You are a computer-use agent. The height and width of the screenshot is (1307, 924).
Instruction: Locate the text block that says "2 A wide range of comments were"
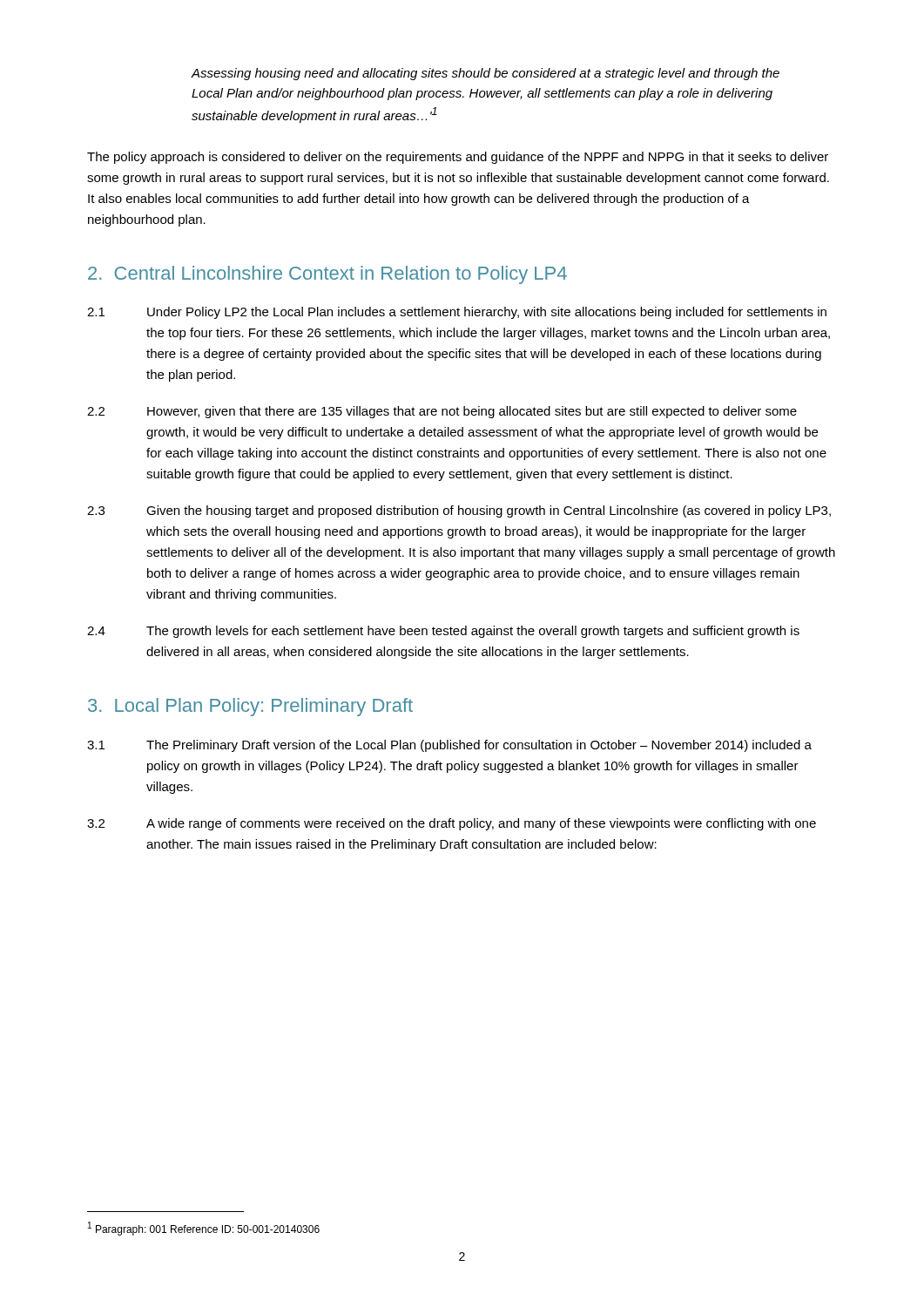462,834
